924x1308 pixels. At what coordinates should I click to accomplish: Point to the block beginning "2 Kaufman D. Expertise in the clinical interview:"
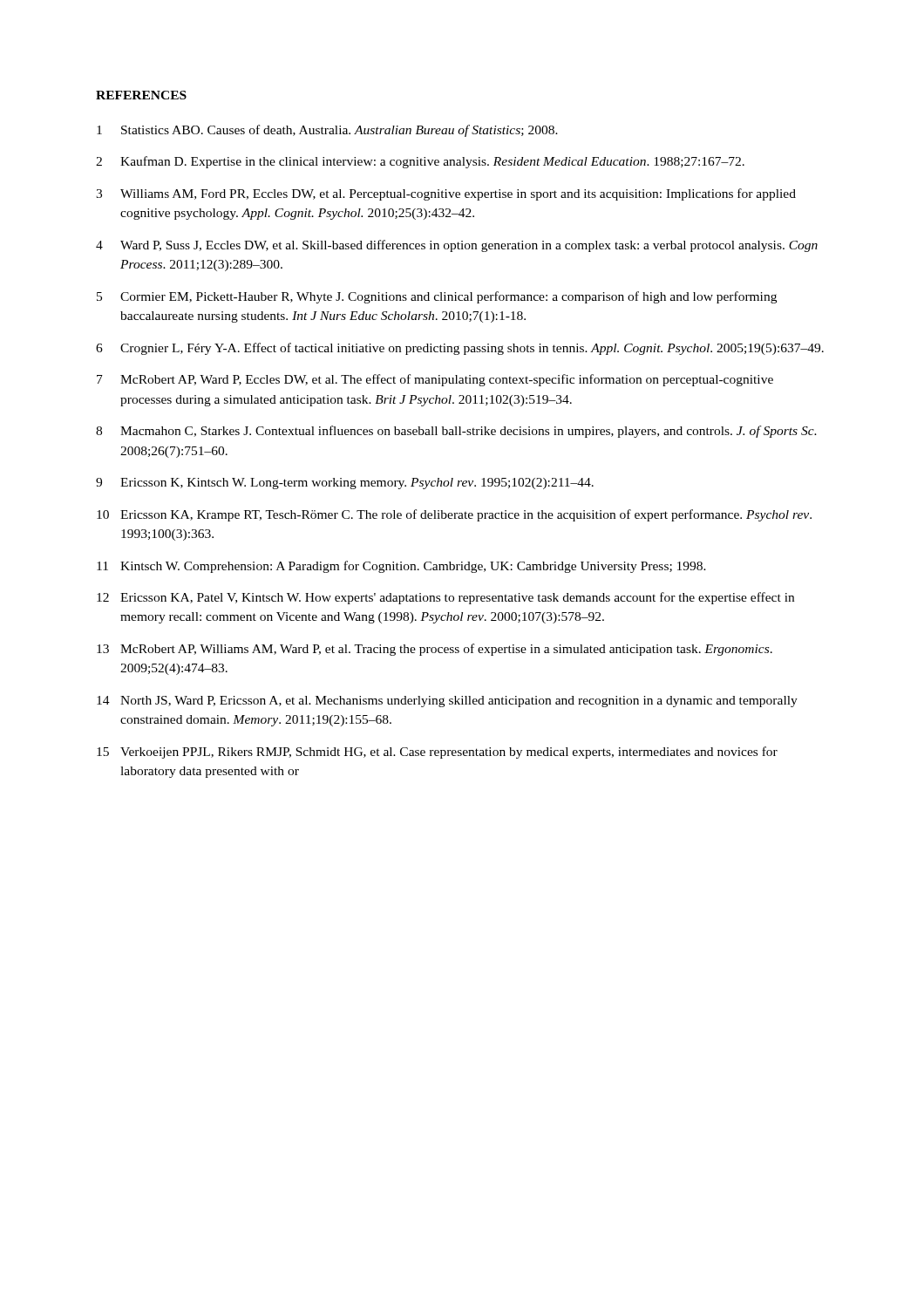coord(462,162)
